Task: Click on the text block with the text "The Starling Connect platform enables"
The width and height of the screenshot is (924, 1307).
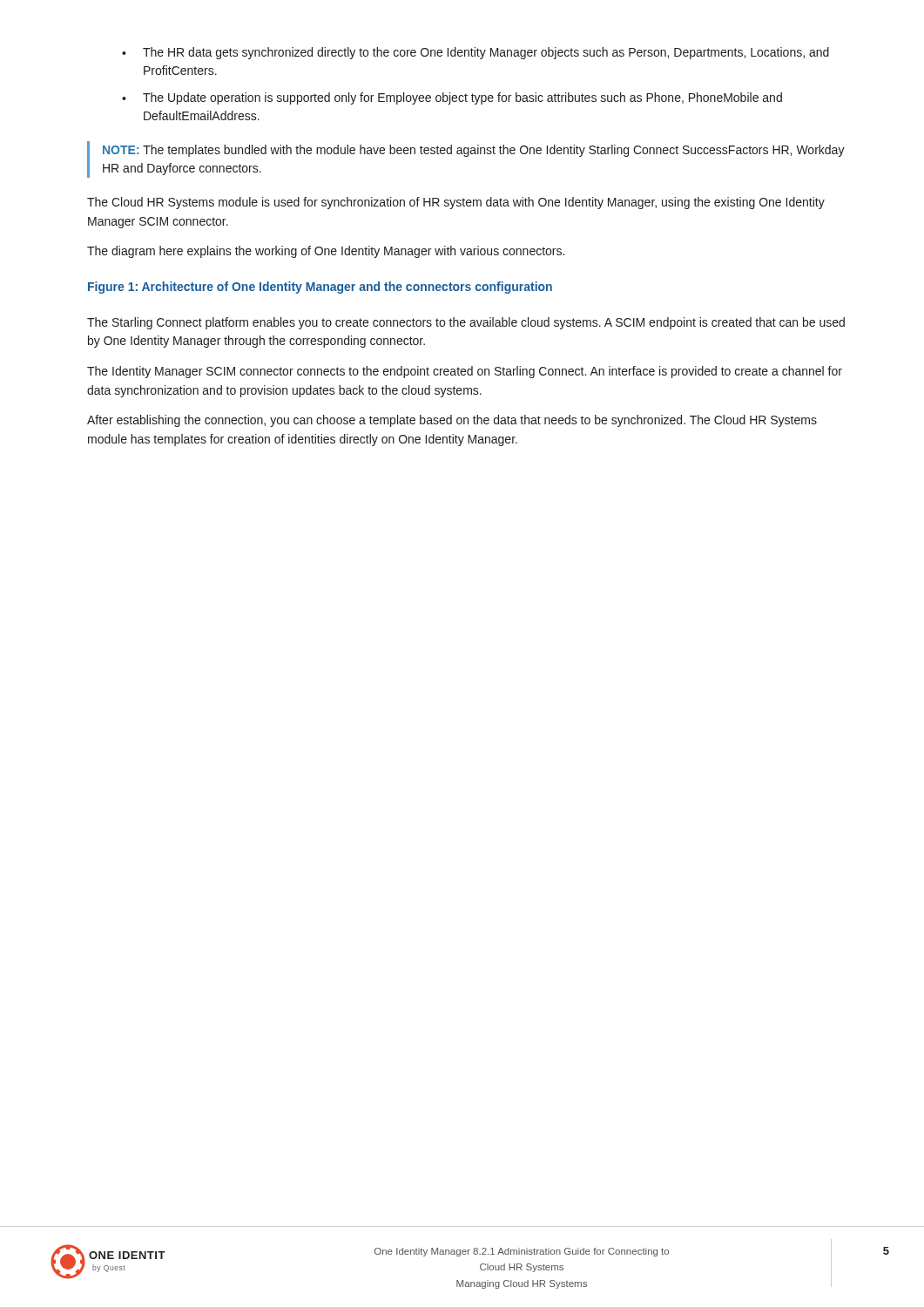Action: [x=466, y=332]
